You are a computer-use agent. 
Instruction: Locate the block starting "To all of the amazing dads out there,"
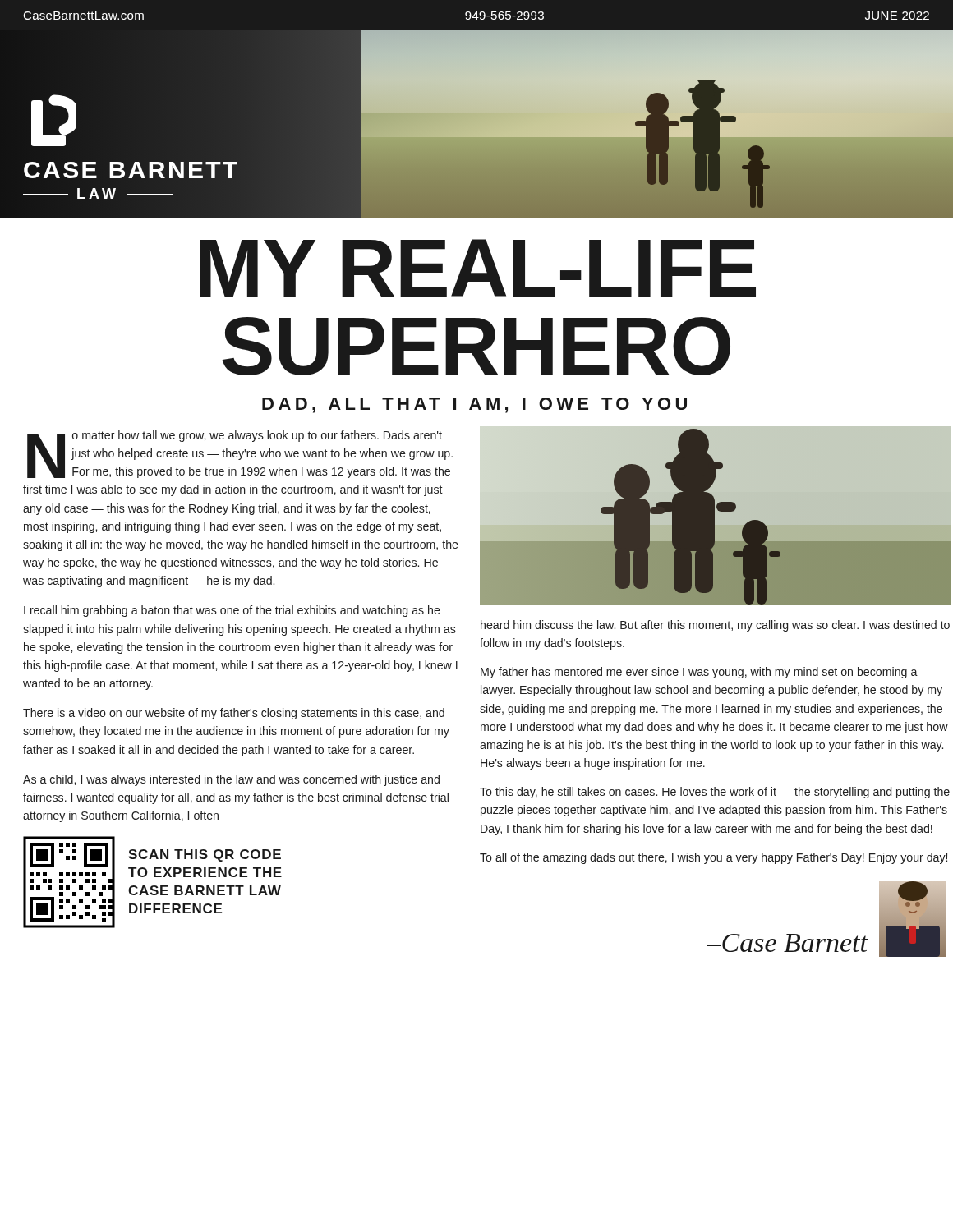(x=714, y=857)
